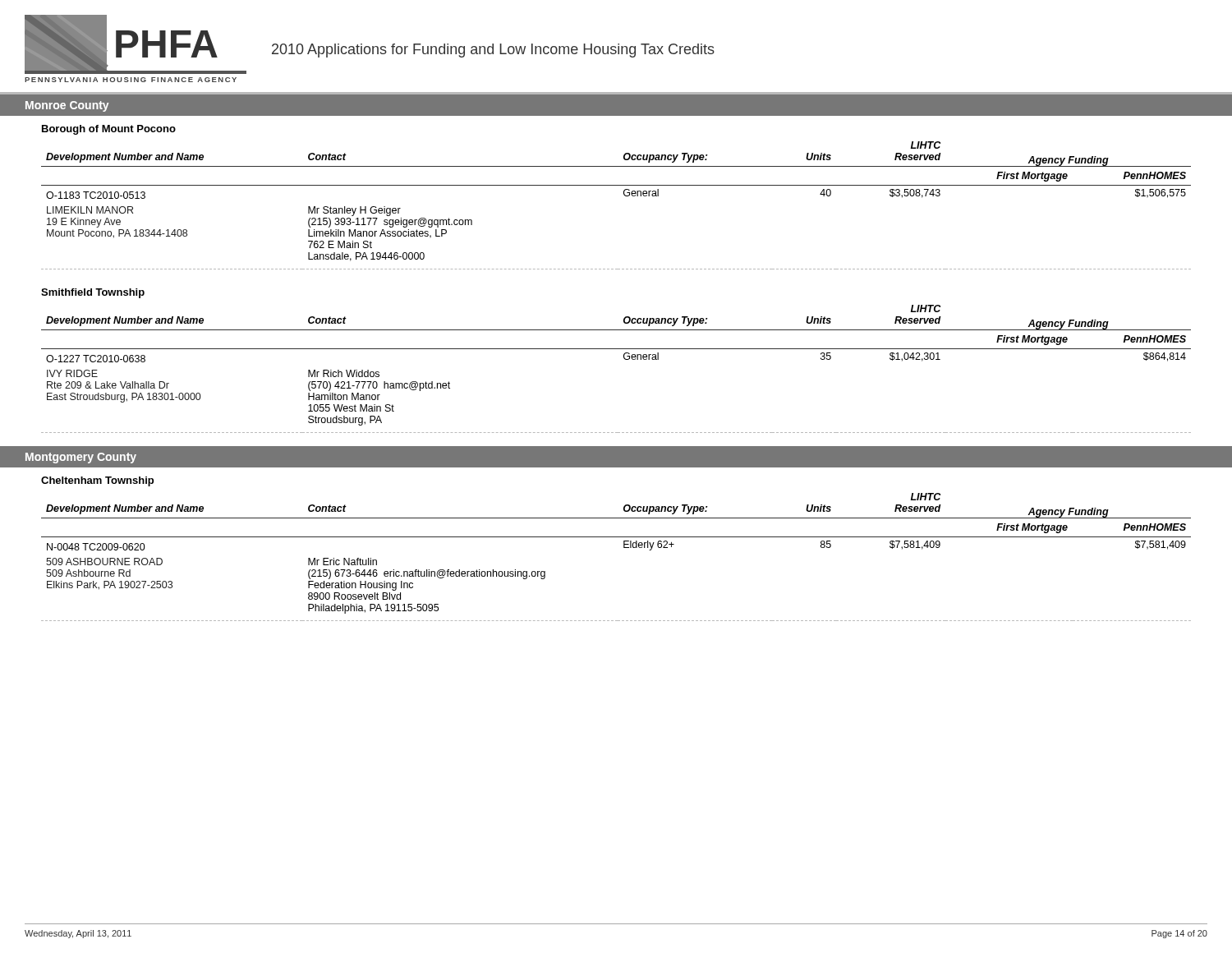Find the table that mentions "O-1227 TC2010-0638"
The height and width of the screenshot is (953, 1232).
coord(616,366)
